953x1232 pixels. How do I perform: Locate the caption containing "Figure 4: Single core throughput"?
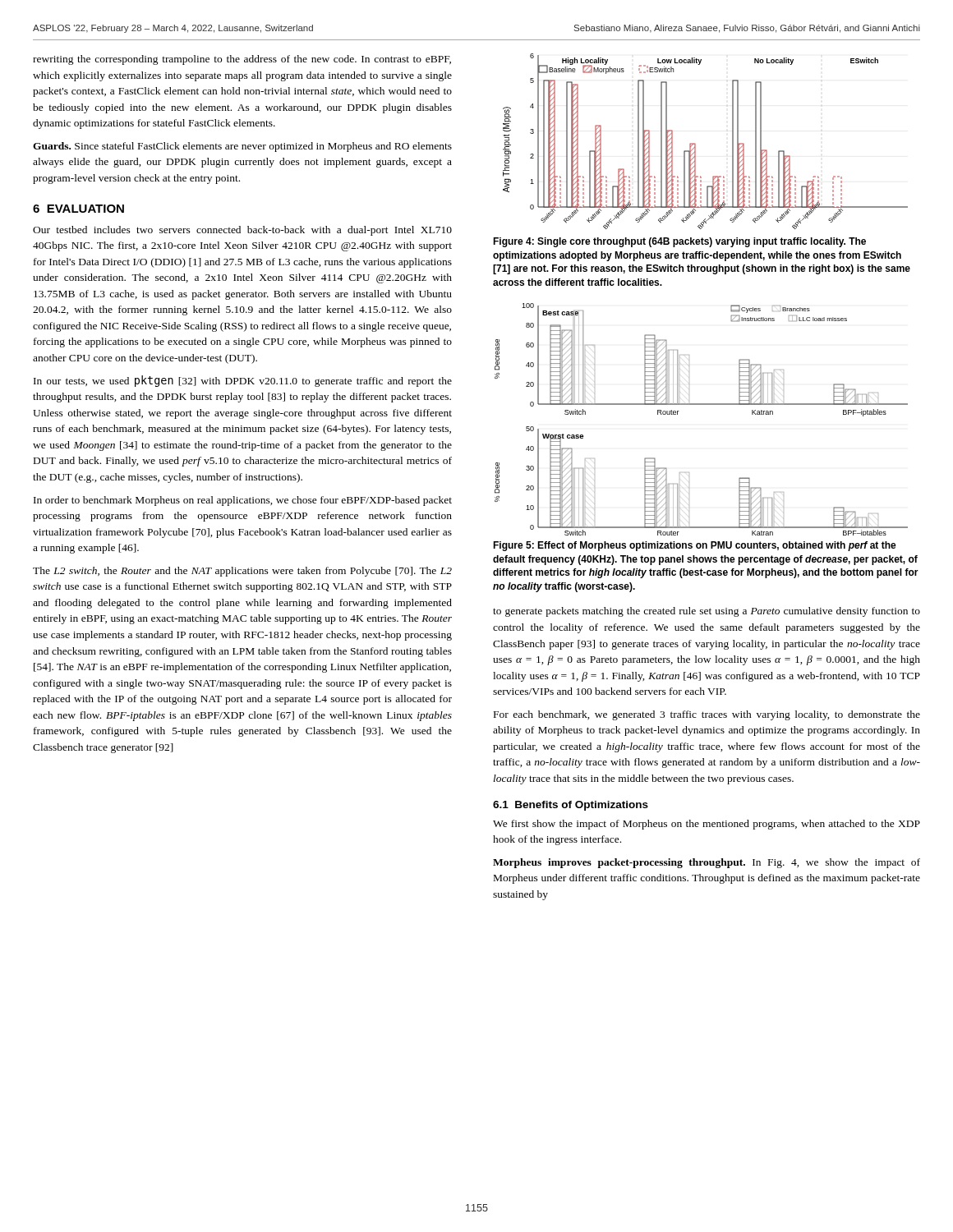[702, 262]
